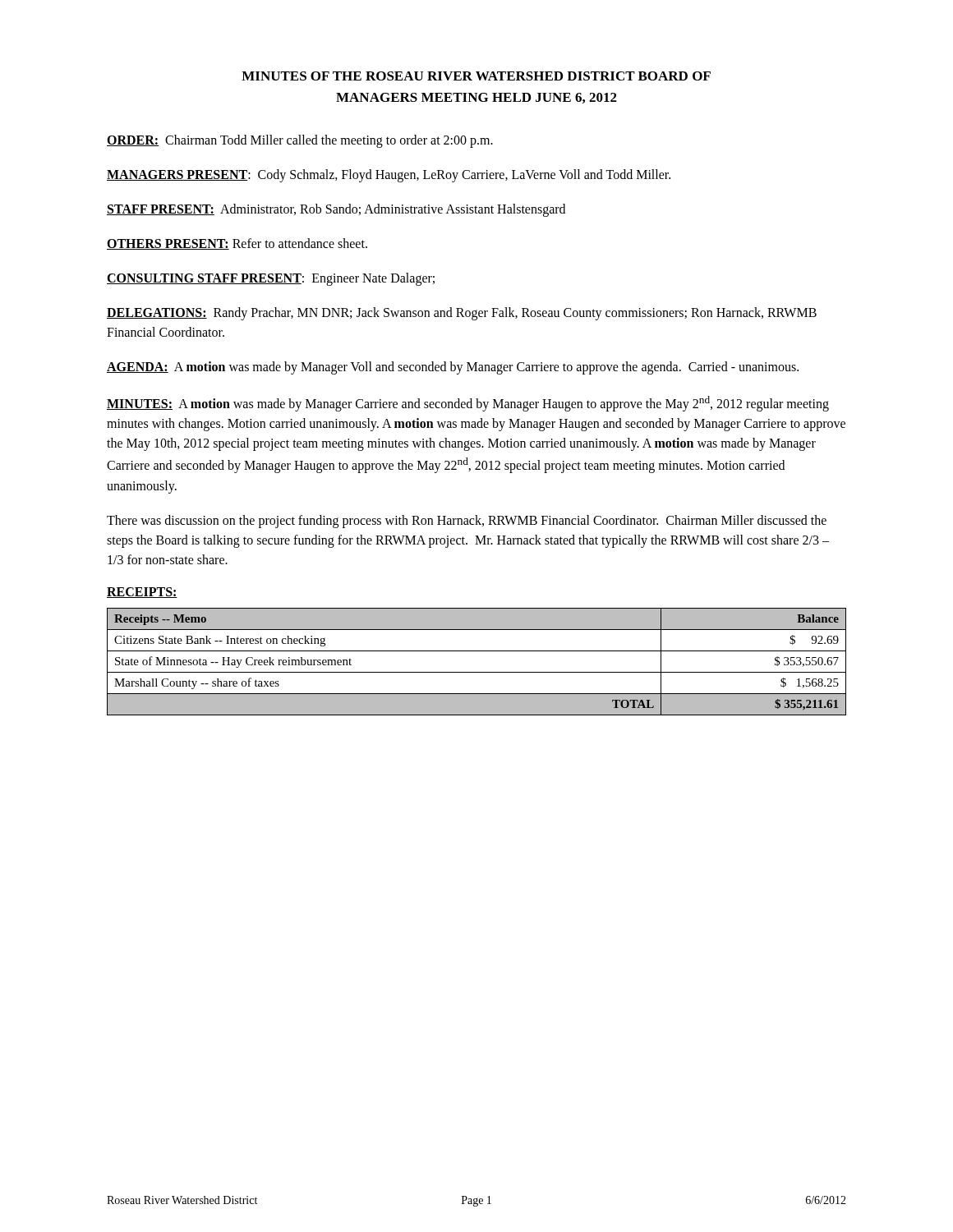
Task: Find the region starting "MANAGERS PRESENT: Cody Schmalz,"
Action: click(389, 175)
